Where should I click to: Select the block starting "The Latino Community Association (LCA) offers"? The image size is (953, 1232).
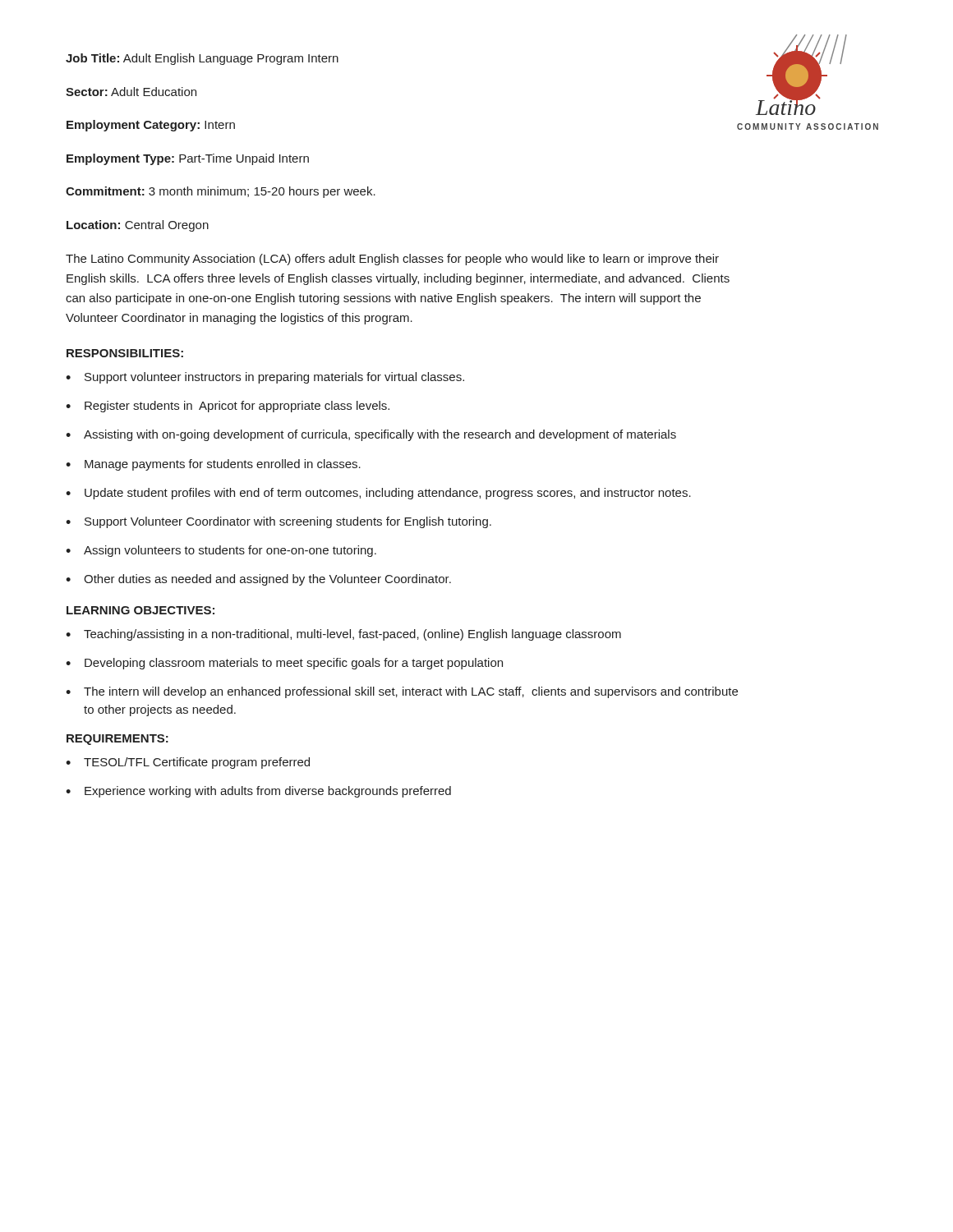[398, 288]
